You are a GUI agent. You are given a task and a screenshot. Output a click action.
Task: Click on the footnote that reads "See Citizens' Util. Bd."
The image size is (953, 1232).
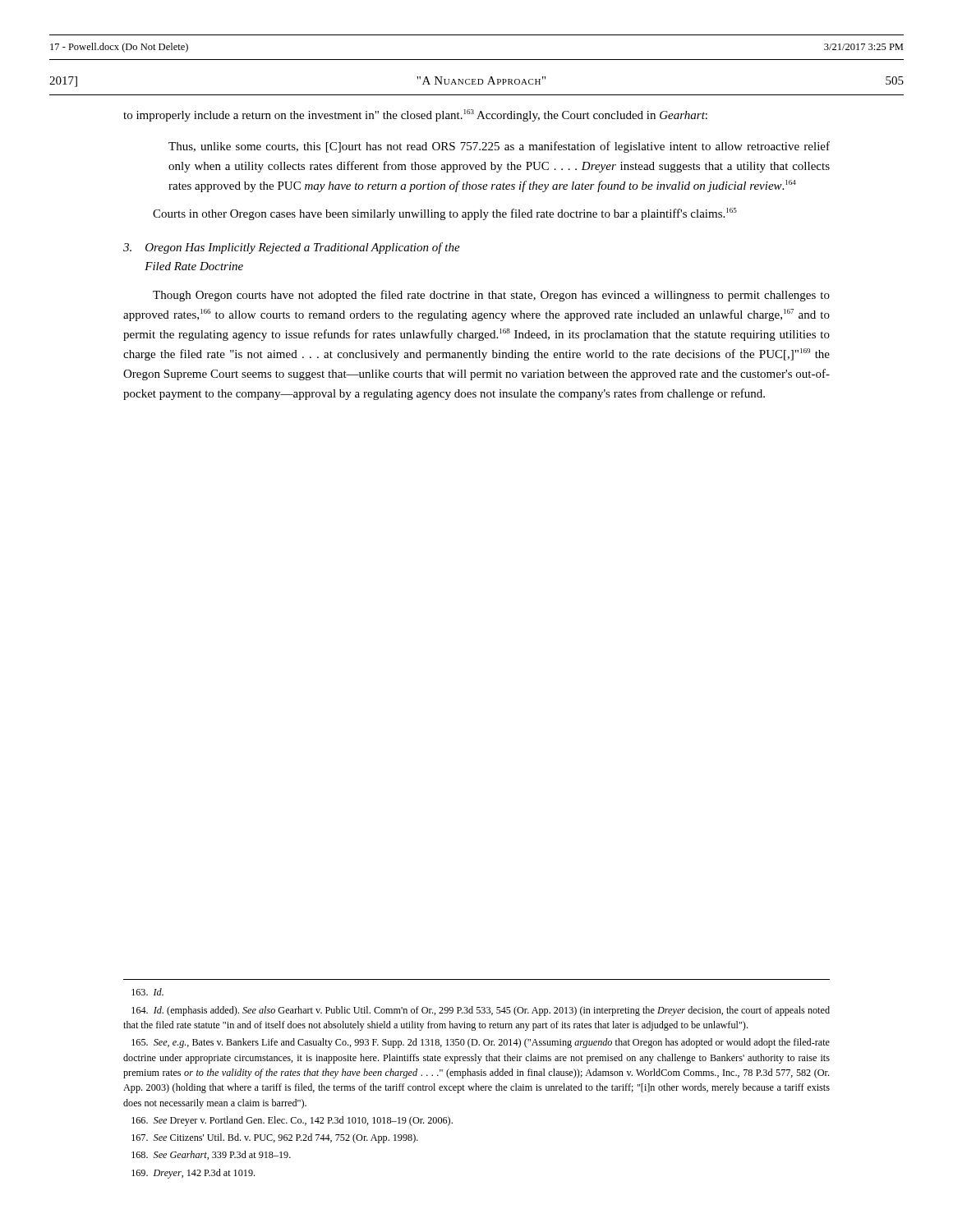(271, 1138)
